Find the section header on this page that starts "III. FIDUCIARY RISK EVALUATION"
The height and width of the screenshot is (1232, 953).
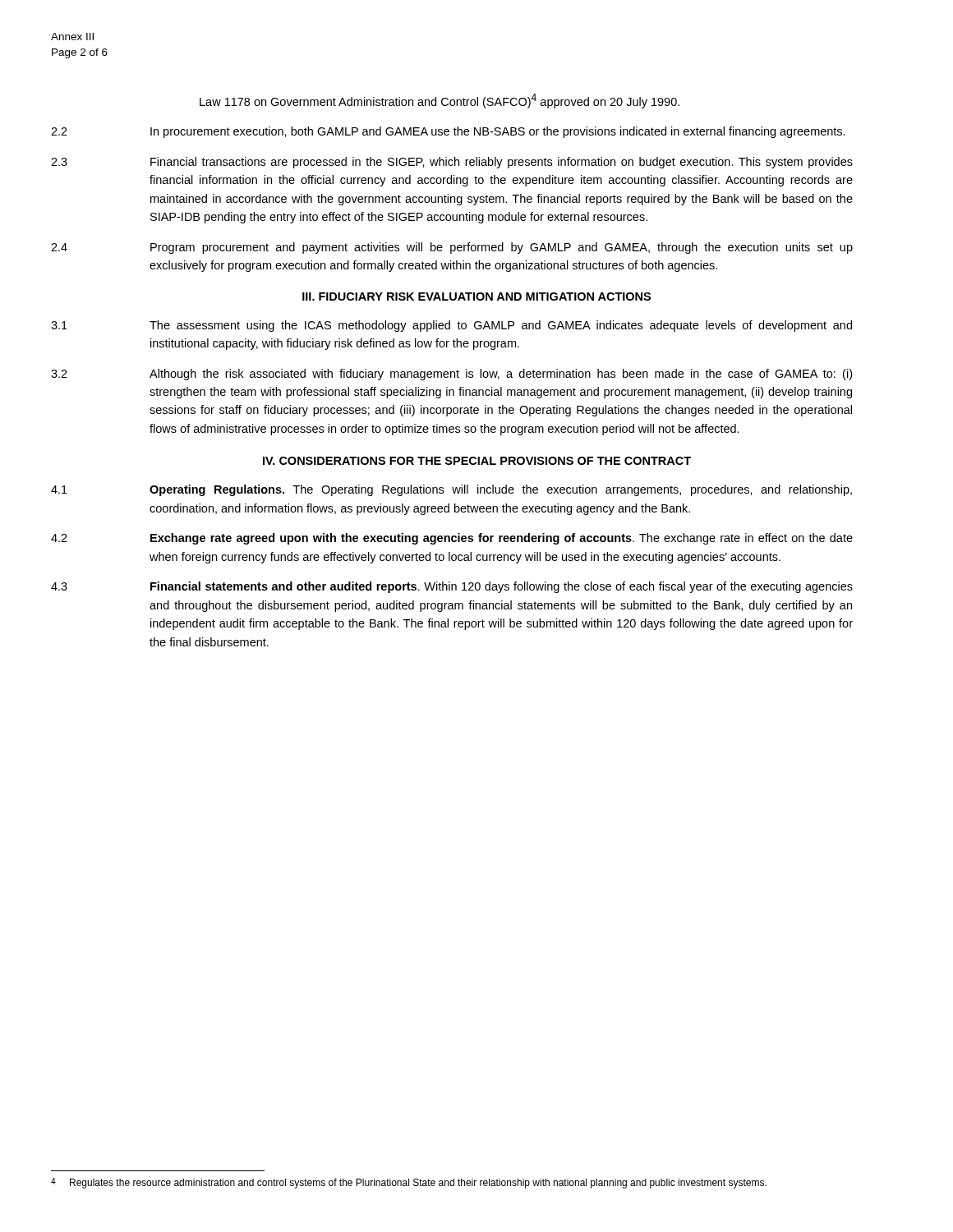476,296
